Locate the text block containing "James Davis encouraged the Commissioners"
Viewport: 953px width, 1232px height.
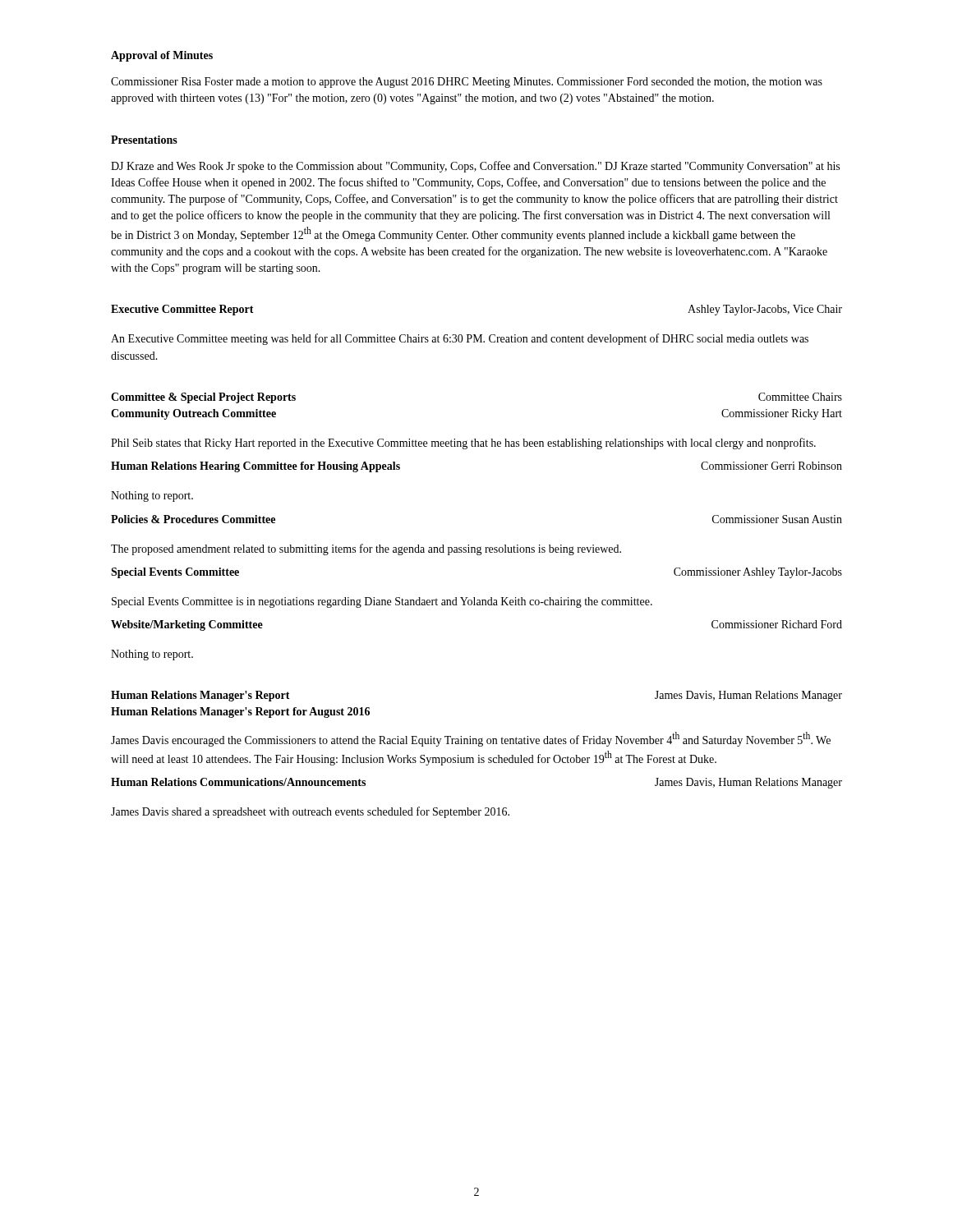click(x=476, y=749)
